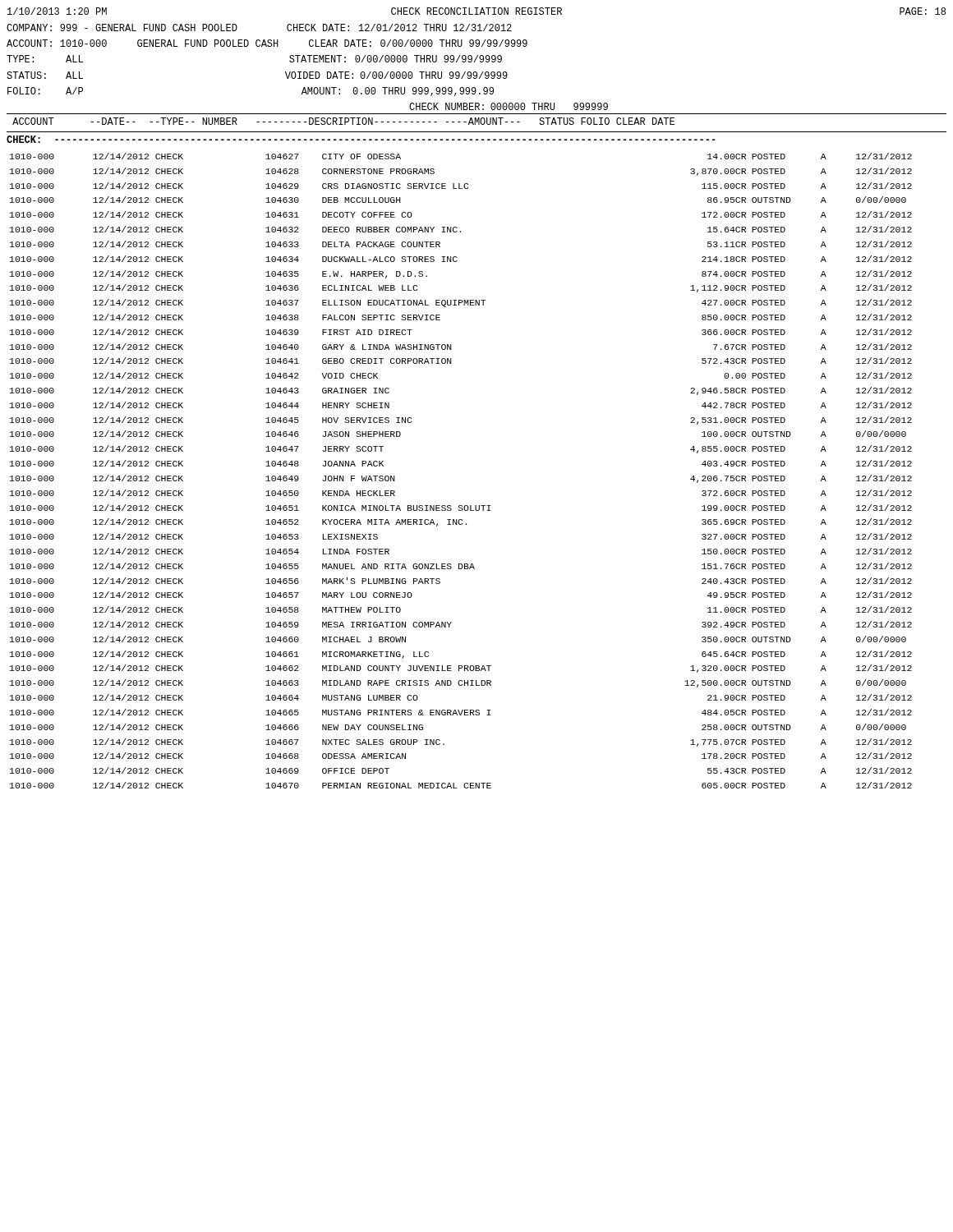Find the region starting "ACCOUNT --DATE-- --TYPE--"
This screenshot has width=953, height=1232.
pyautogui.click(x=341, y=122)
